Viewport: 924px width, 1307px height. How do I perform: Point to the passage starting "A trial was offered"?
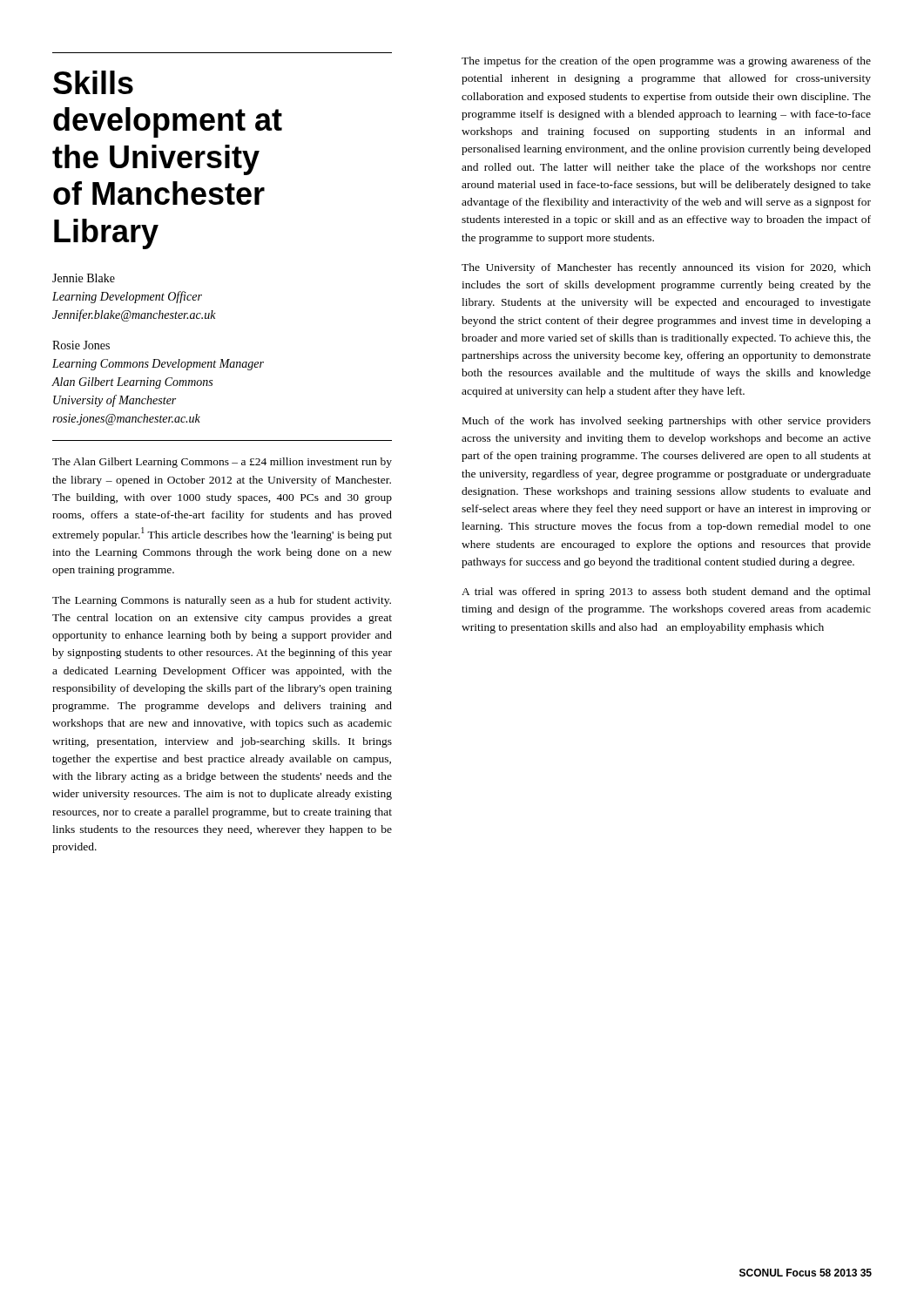click(x=666, y=609)
